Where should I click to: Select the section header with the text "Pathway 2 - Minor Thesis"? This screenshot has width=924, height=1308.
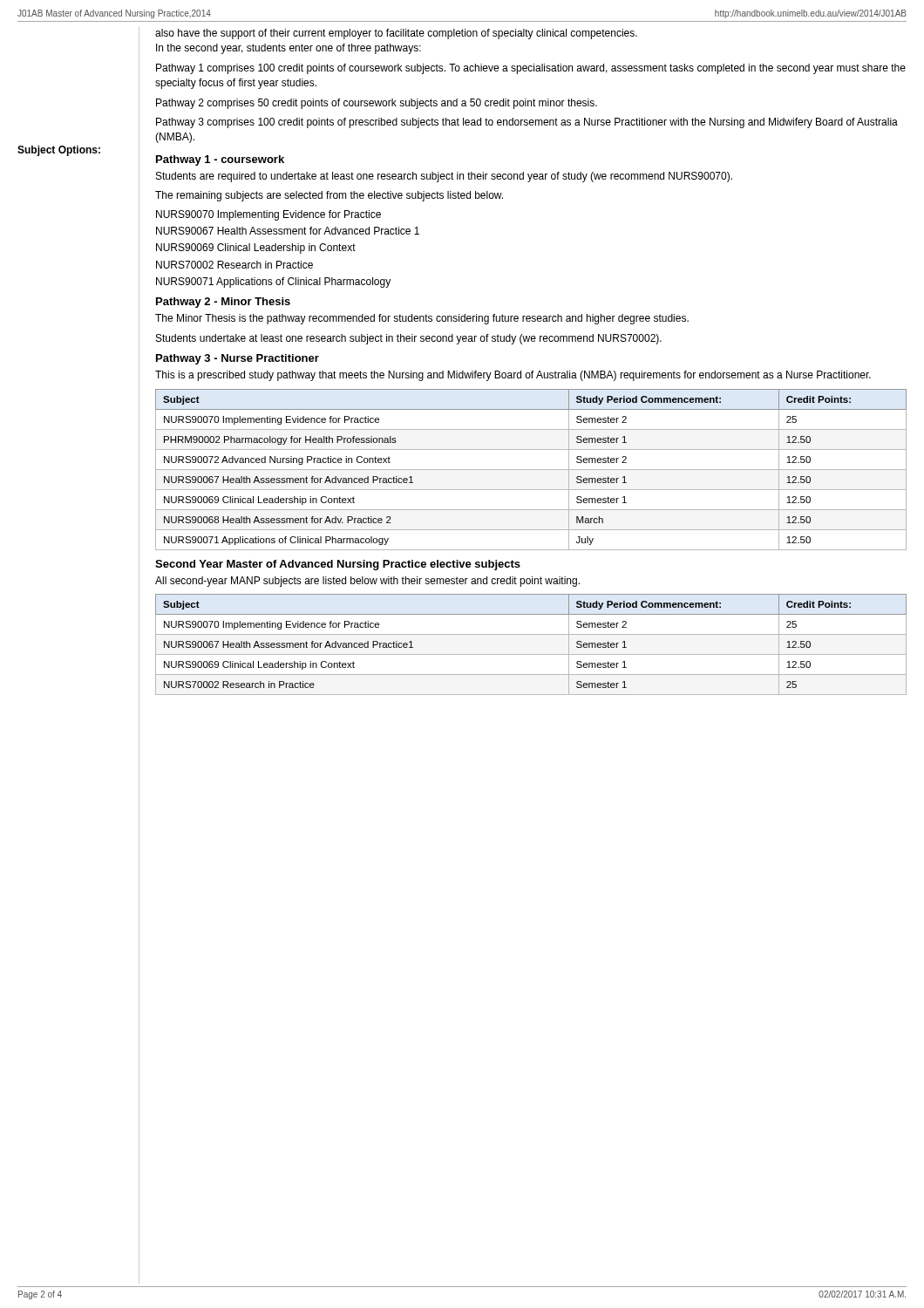point(223,302)
